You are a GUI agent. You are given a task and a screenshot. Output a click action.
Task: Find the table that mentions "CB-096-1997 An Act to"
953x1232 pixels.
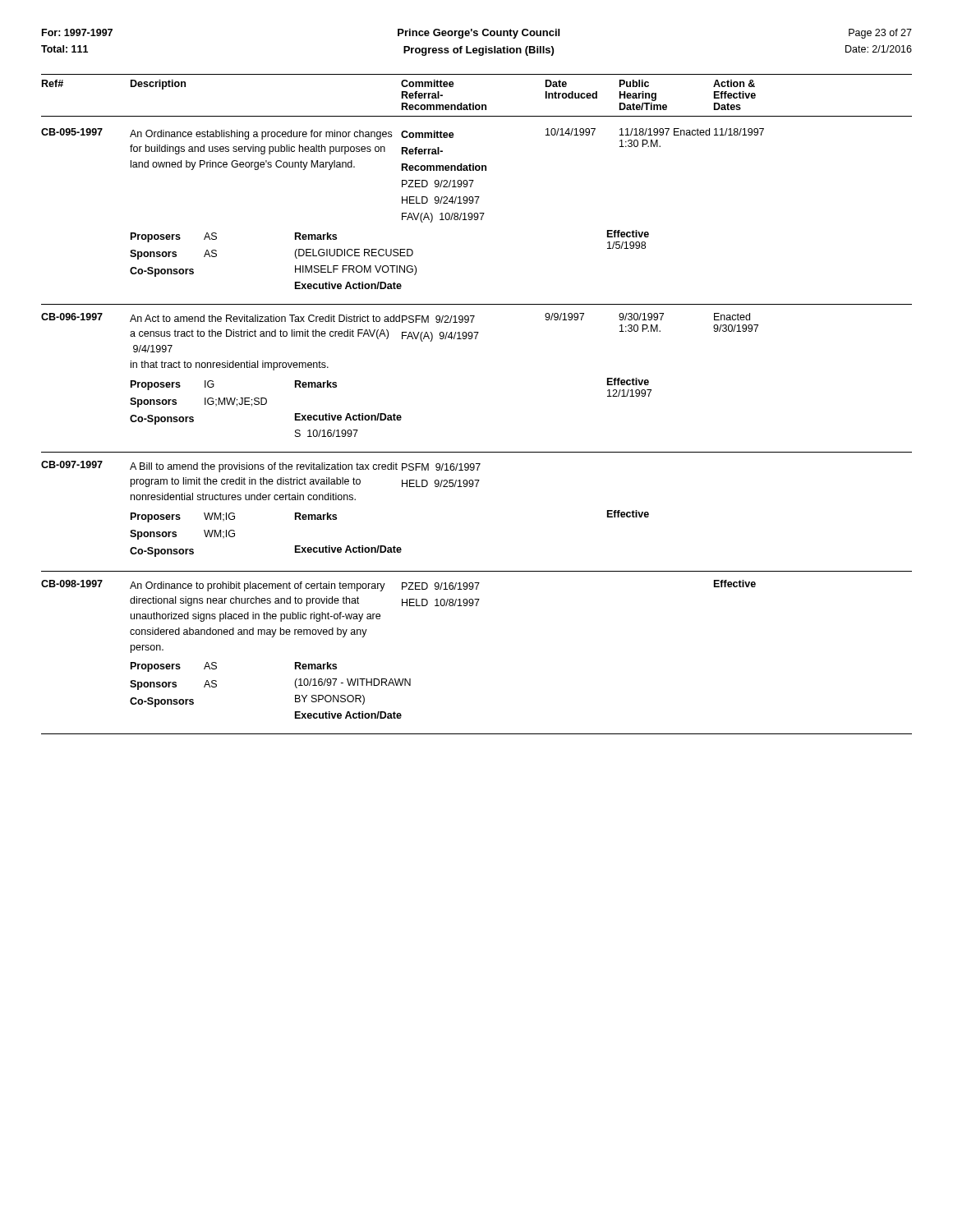pyautogui.click(x=476, y=378)
